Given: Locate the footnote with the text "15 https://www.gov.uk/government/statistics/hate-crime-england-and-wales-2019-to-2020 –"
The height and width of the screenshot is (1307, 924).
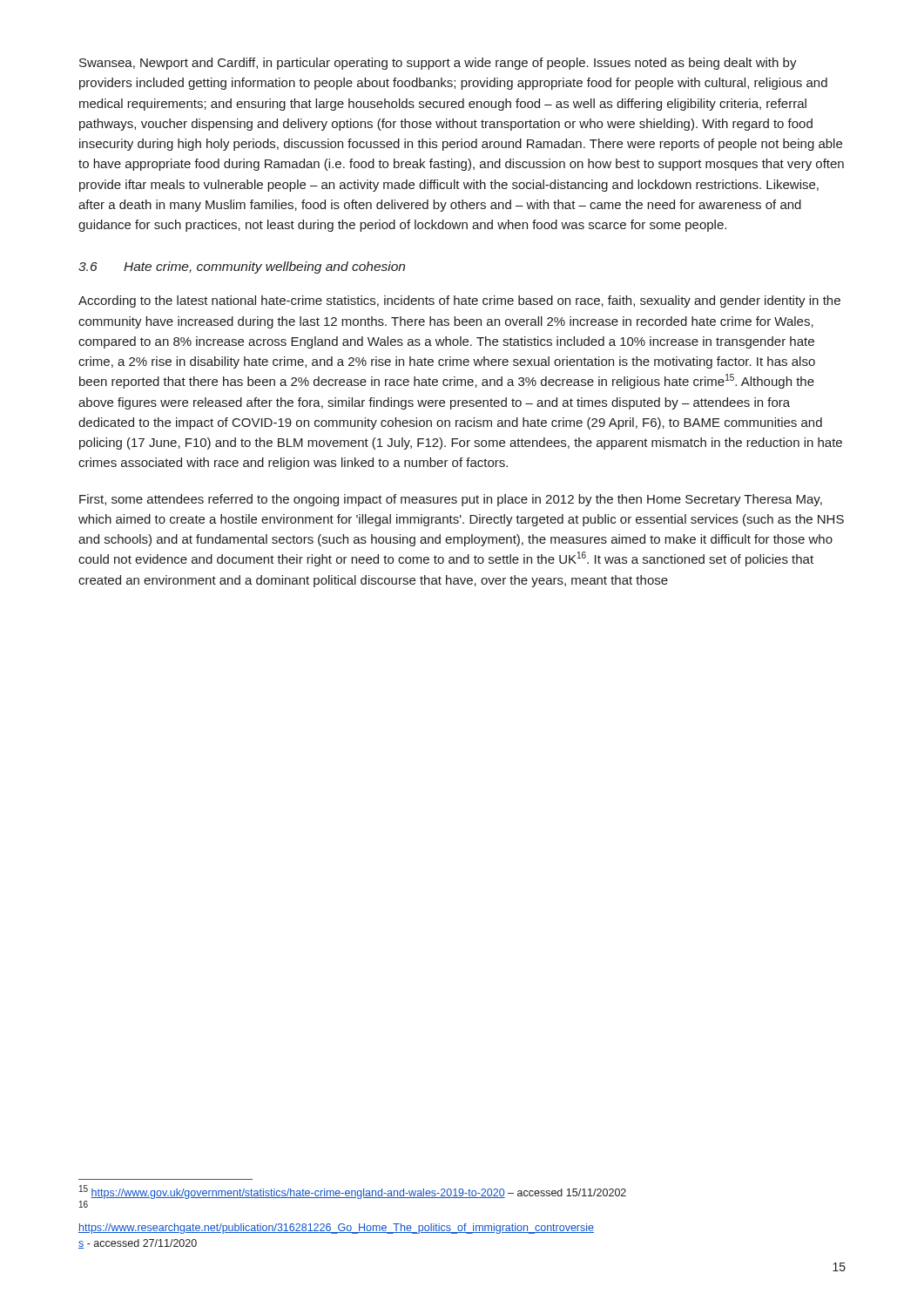Looking at the screenshot, I should [352, 1197].
